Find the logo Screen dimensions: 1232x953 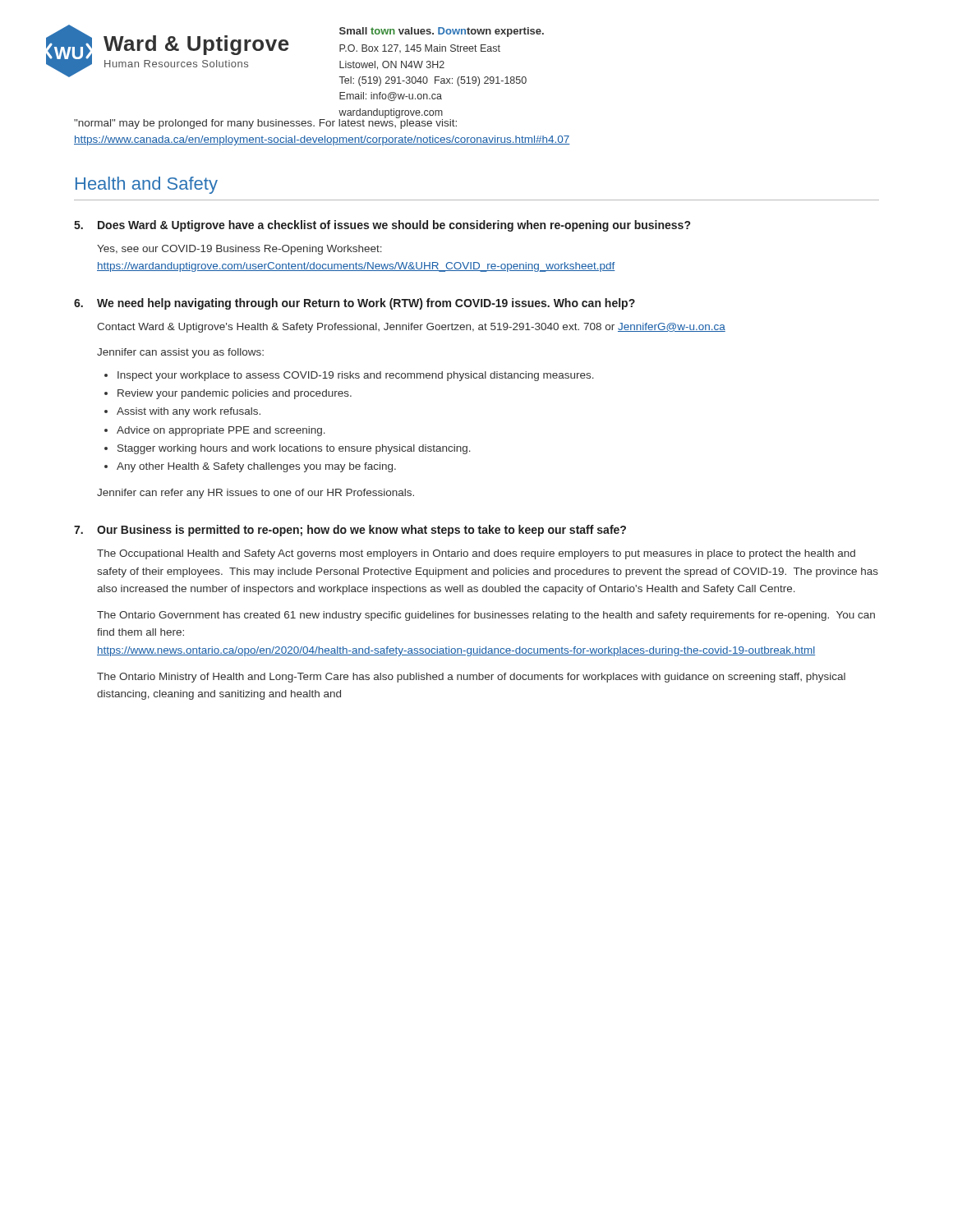(165, 51)
